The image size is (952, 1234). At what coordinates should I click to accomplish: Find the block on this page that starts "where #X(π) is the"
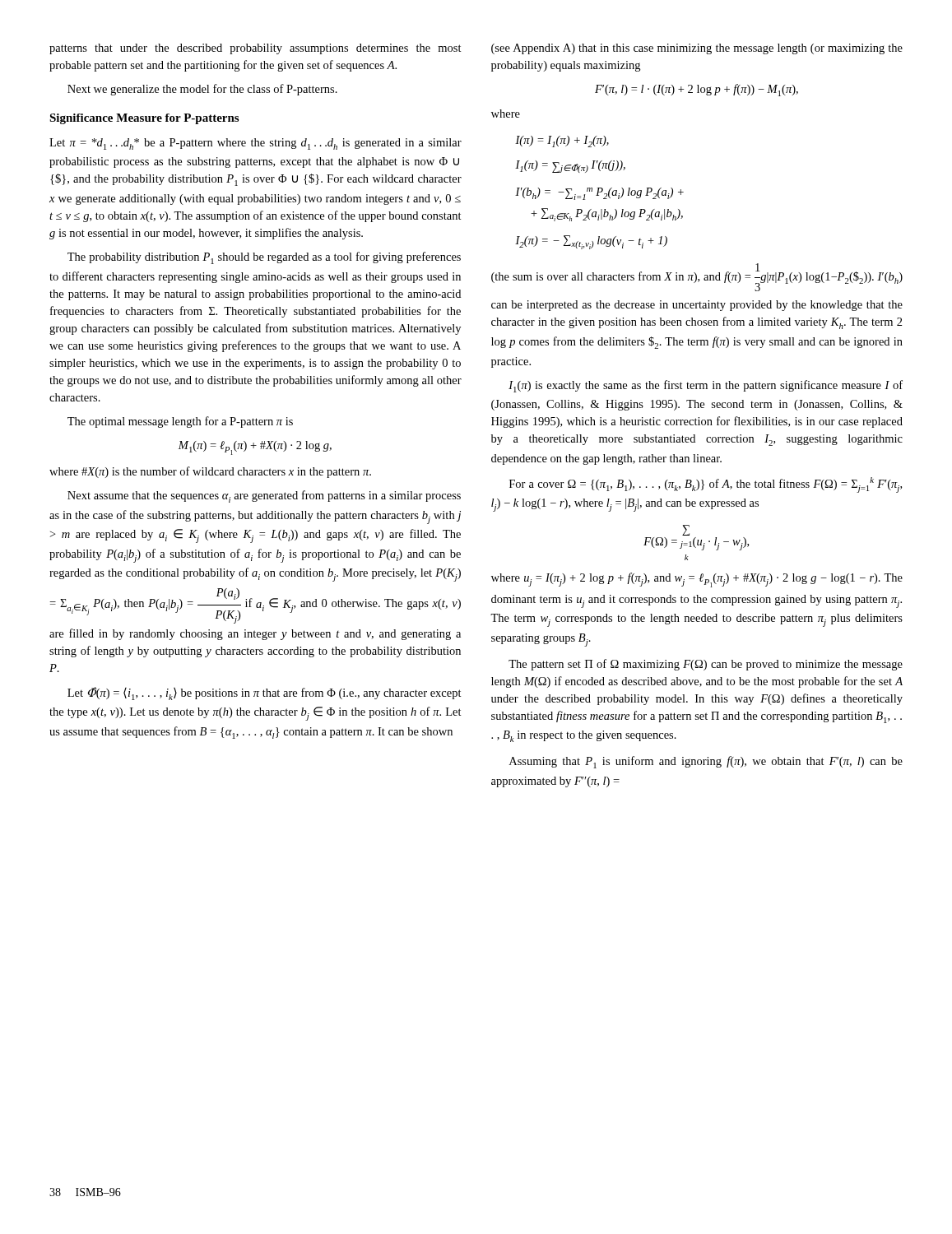(255, 603)
